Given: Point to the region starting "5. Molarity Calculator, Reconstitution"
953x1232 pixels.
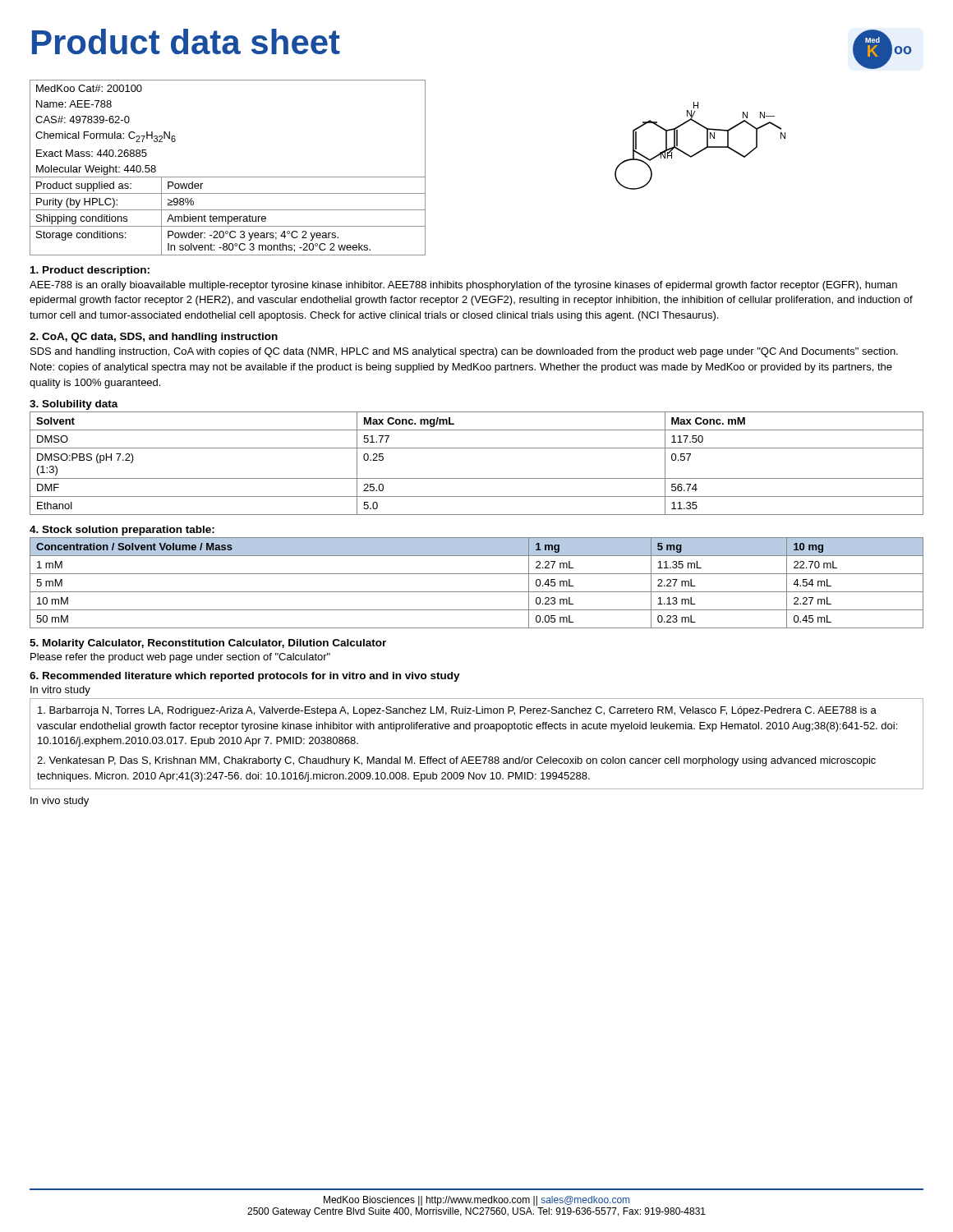Looking at the screenshot, I should point(208,642).
